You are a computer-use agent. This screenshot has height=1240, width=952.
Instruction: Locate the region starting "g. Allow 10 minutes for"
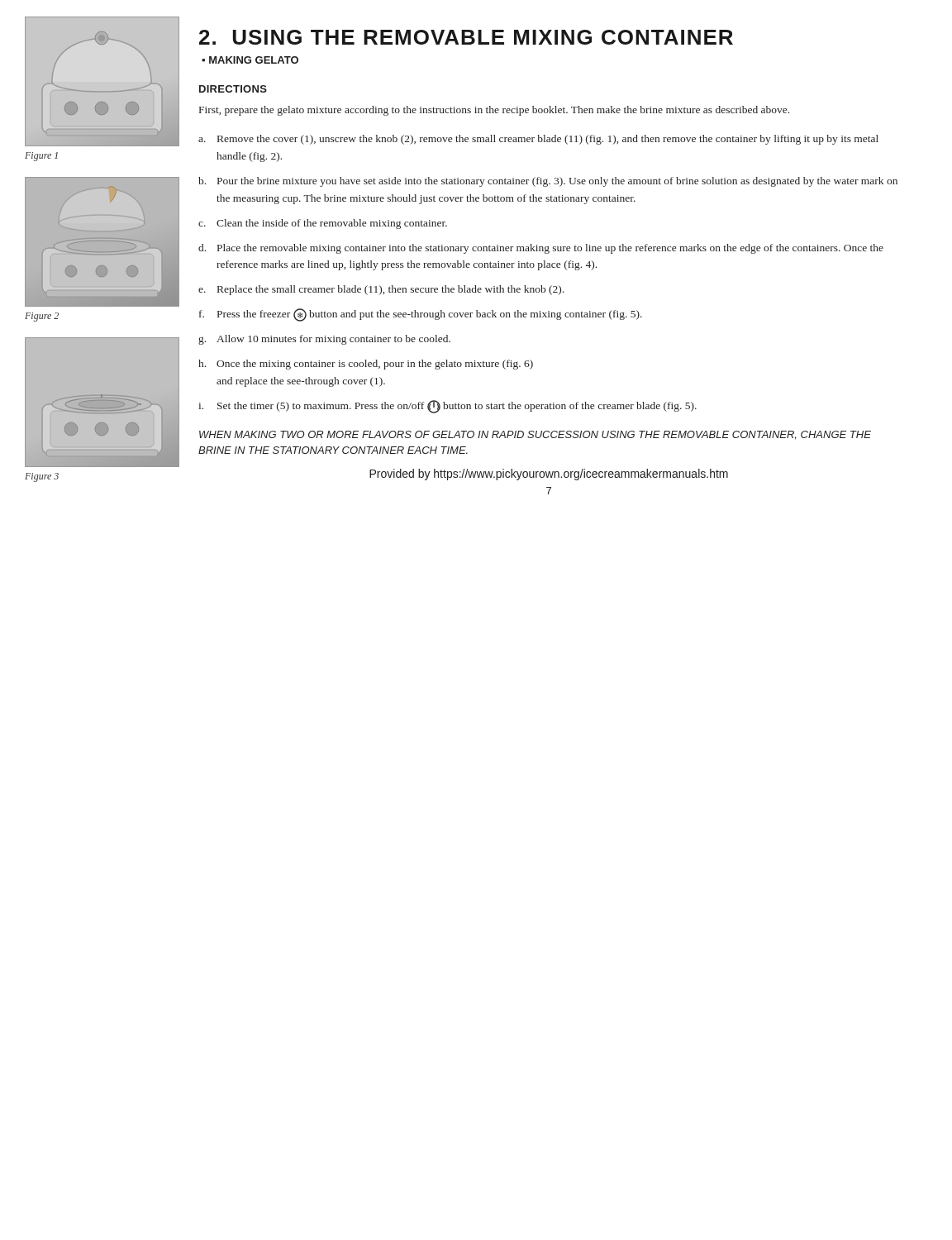tap(324, 340)
